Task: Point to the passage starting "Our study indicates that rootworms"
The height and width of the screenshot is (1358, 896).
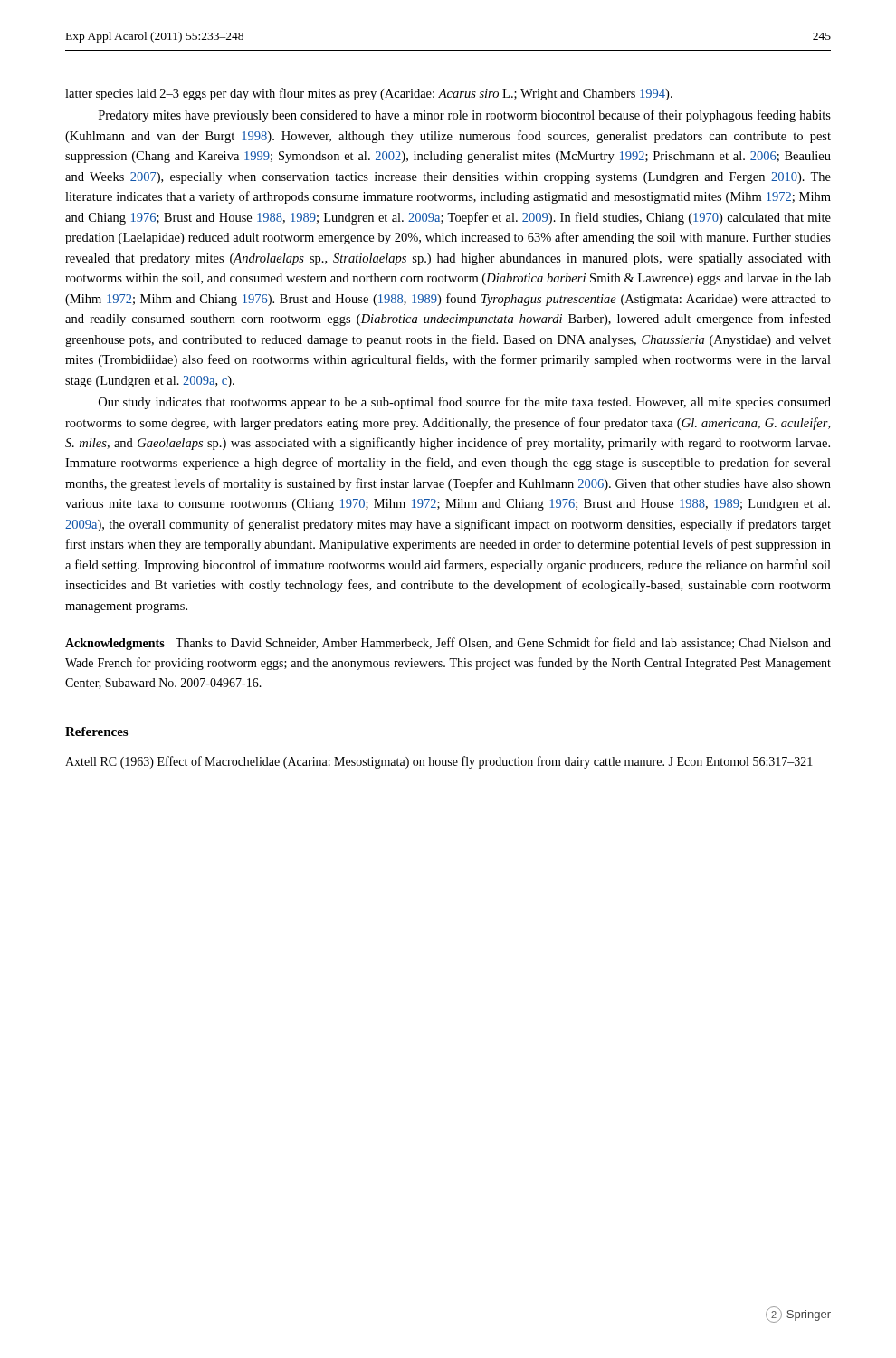Action: pyautogui.click(x=448, y=504)
